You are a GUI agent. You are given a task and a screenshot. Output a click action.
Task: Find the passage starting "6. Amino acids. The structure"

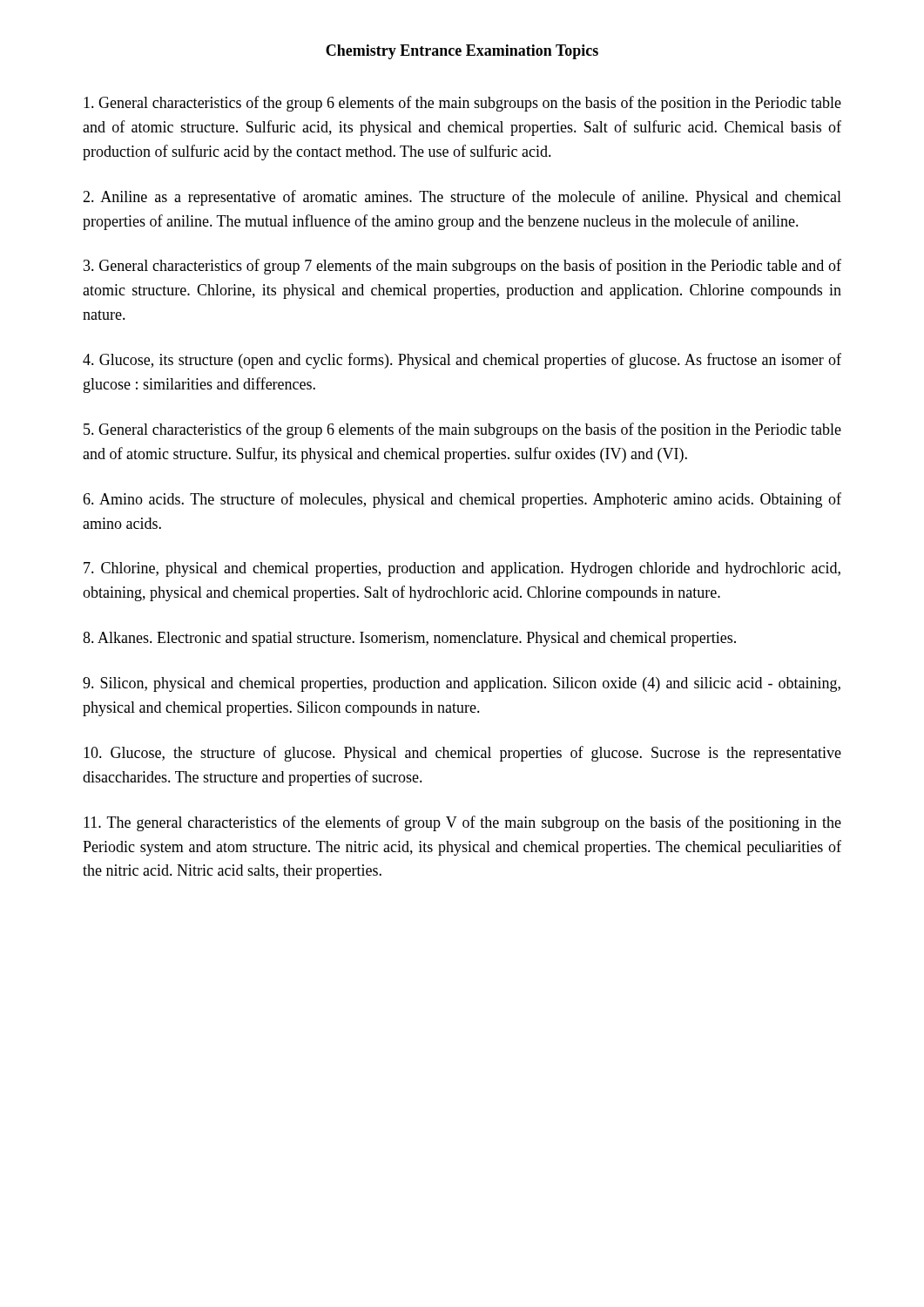[x=462, y=511]
